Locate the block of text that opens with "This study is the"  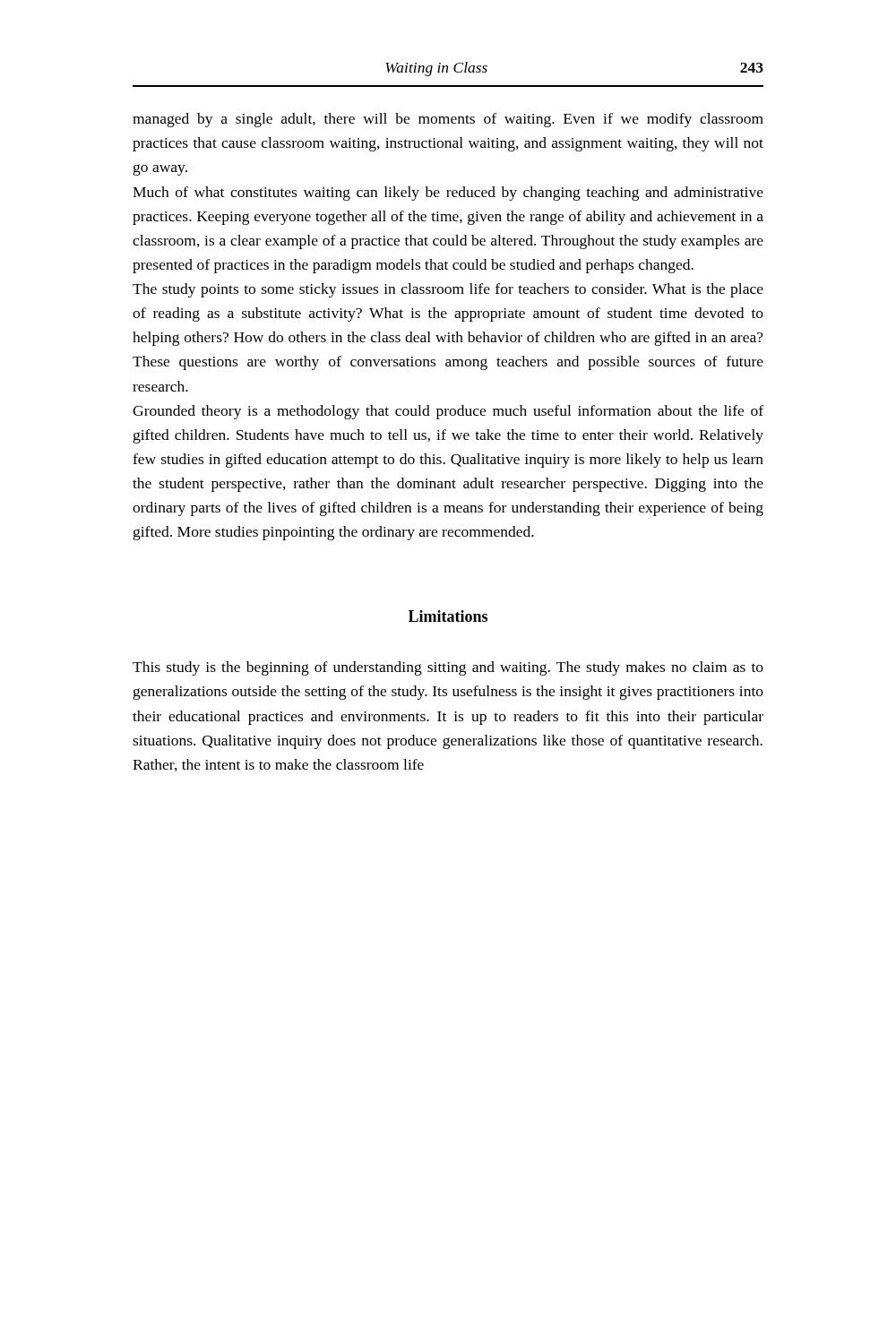coord(448,716)
